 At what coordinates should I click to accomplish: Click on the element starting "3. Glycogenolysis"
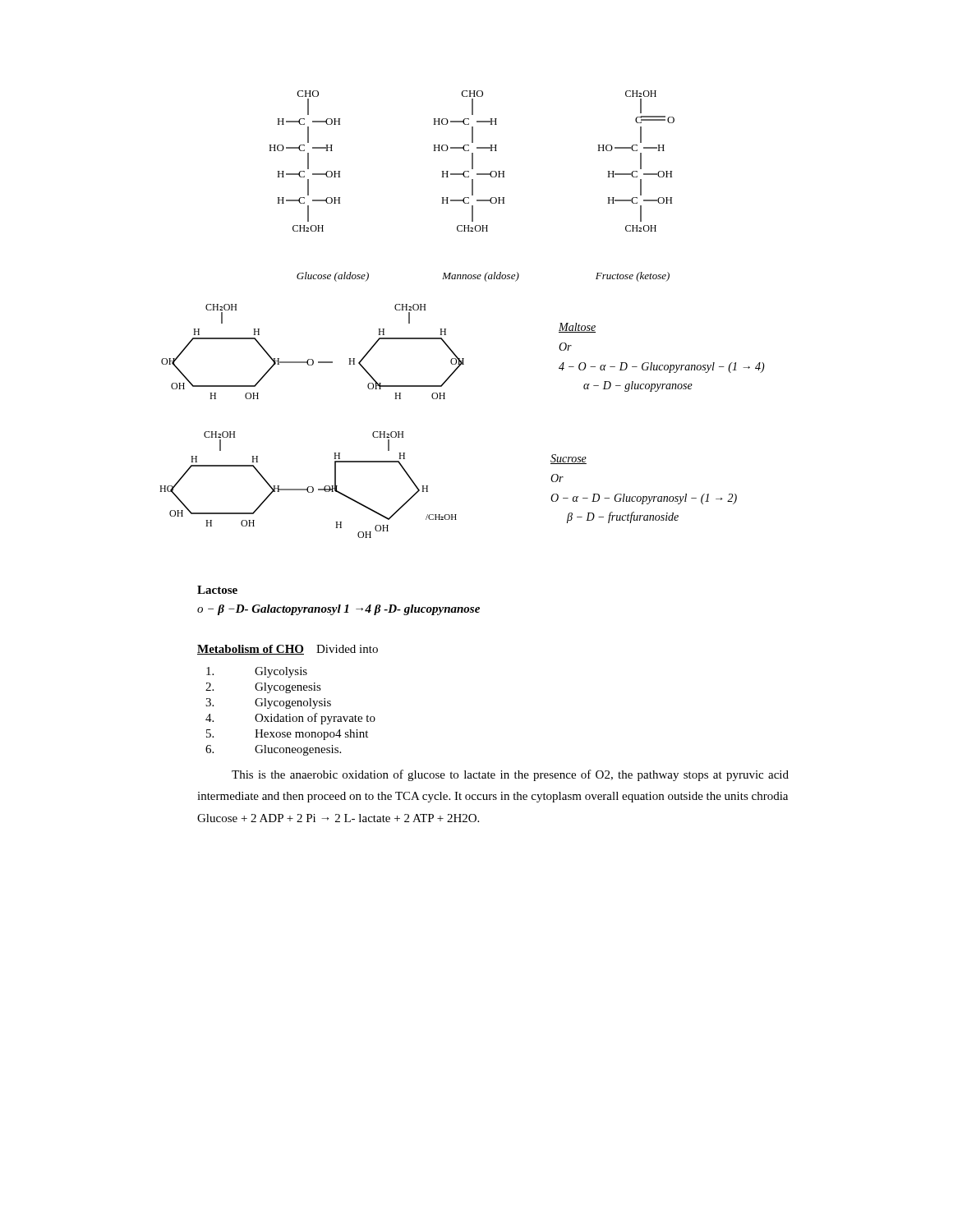pyautogui.click(x=264, y=703)
